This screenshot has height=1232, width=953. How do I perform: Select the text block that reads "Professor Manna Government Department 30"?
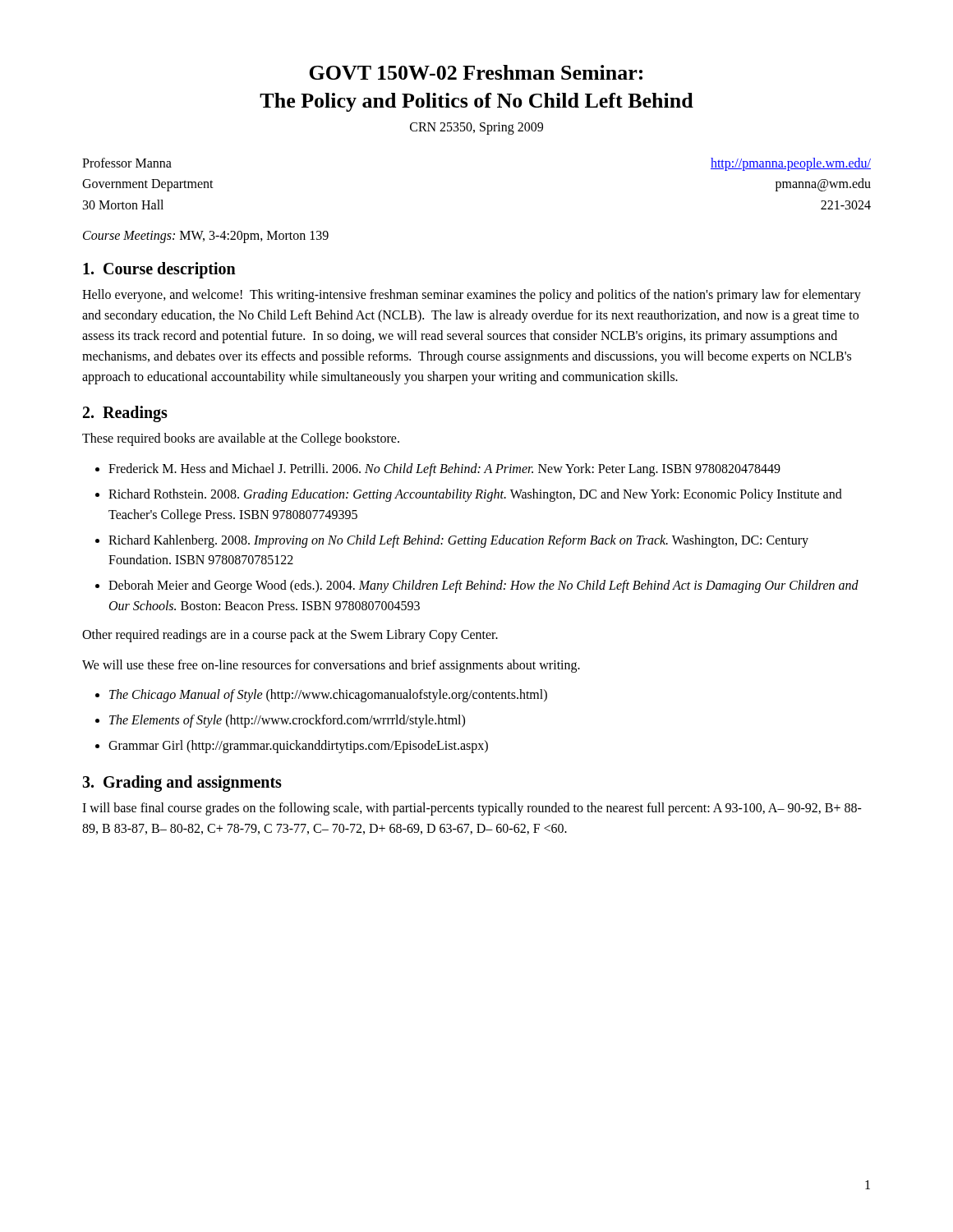121,164
